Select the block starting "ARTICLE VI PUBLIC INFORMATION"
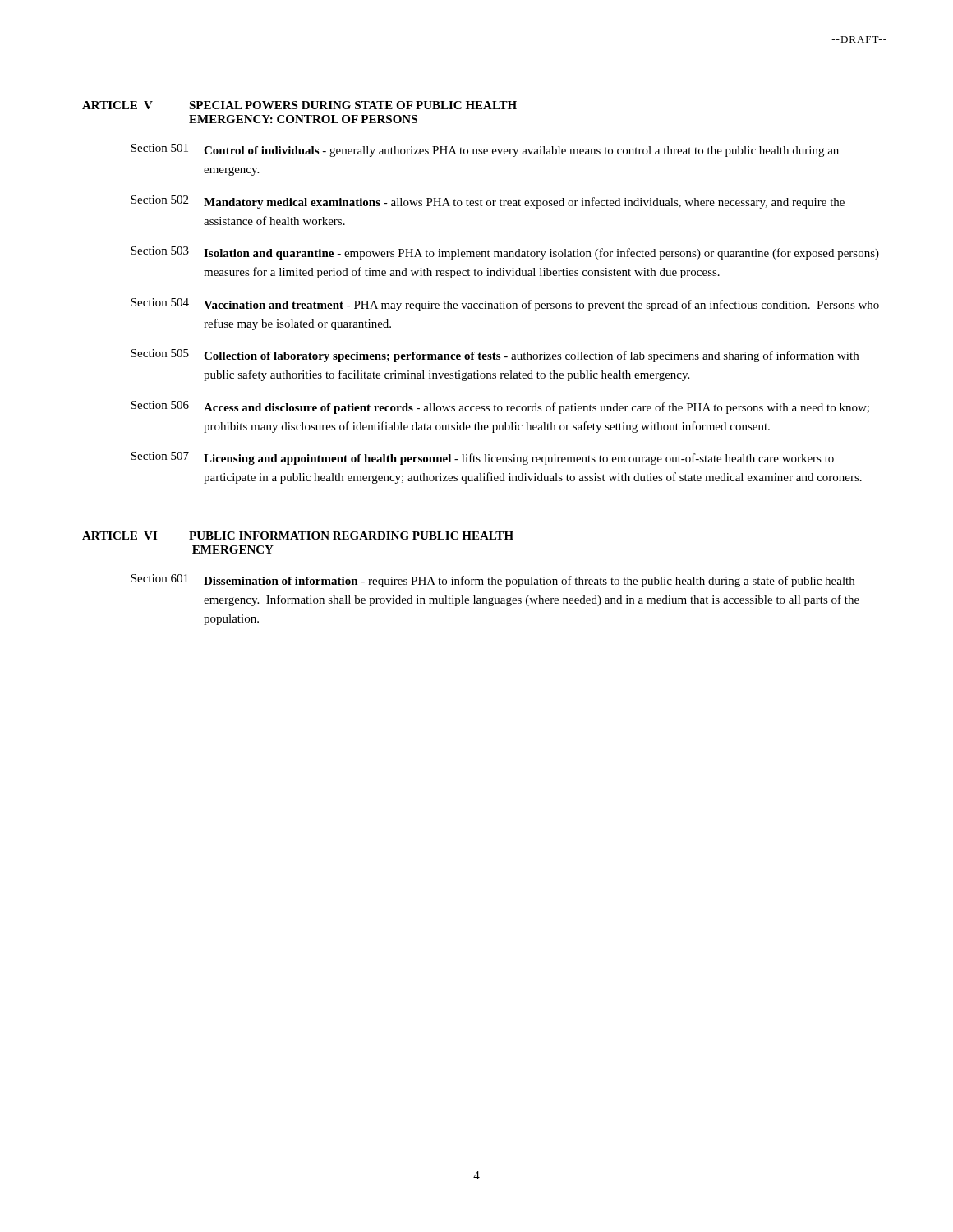 point(485,579)
